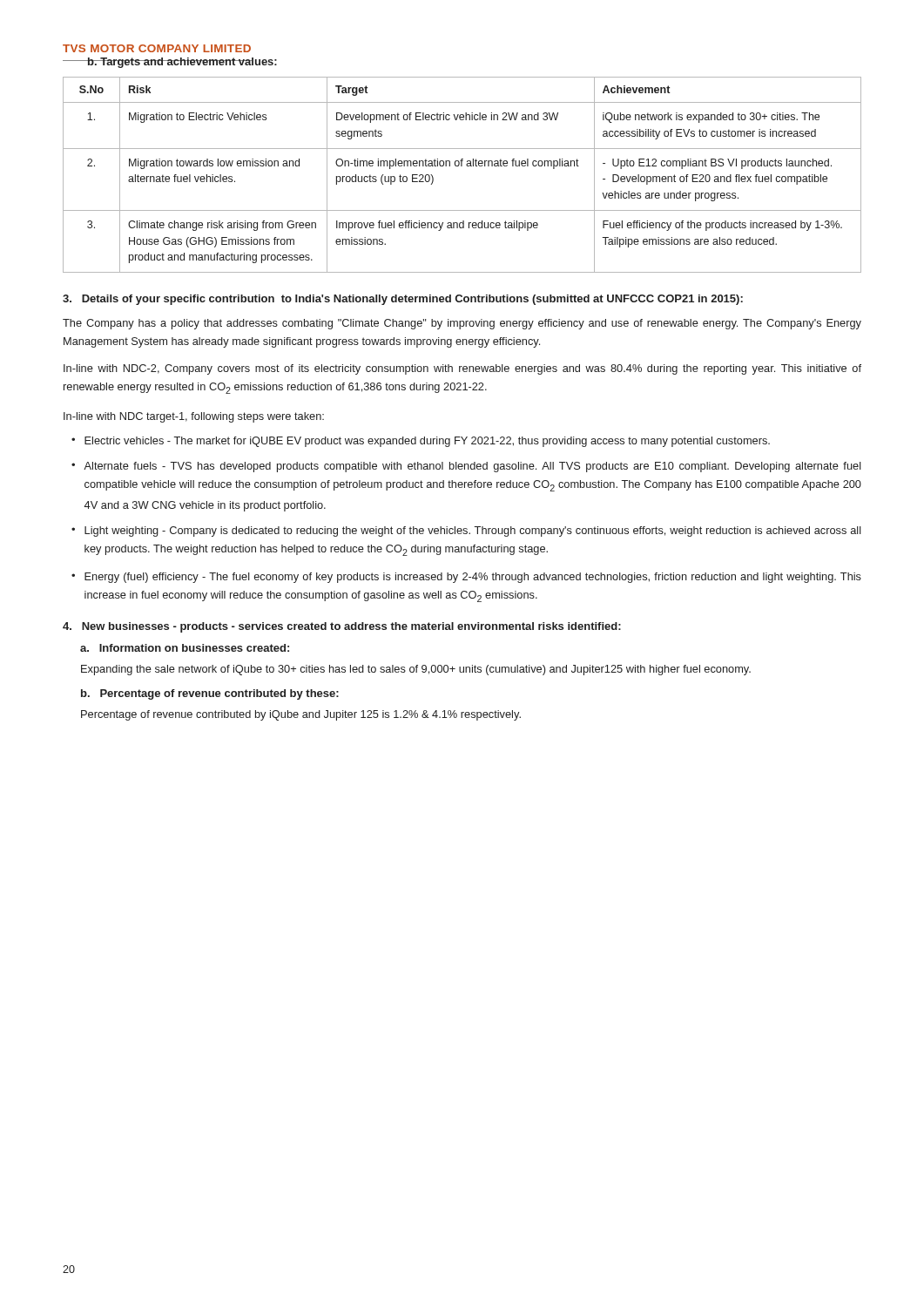
Task: Locate the block of text that opens with "The Company has a"
Action: click(x=462, y=332)
